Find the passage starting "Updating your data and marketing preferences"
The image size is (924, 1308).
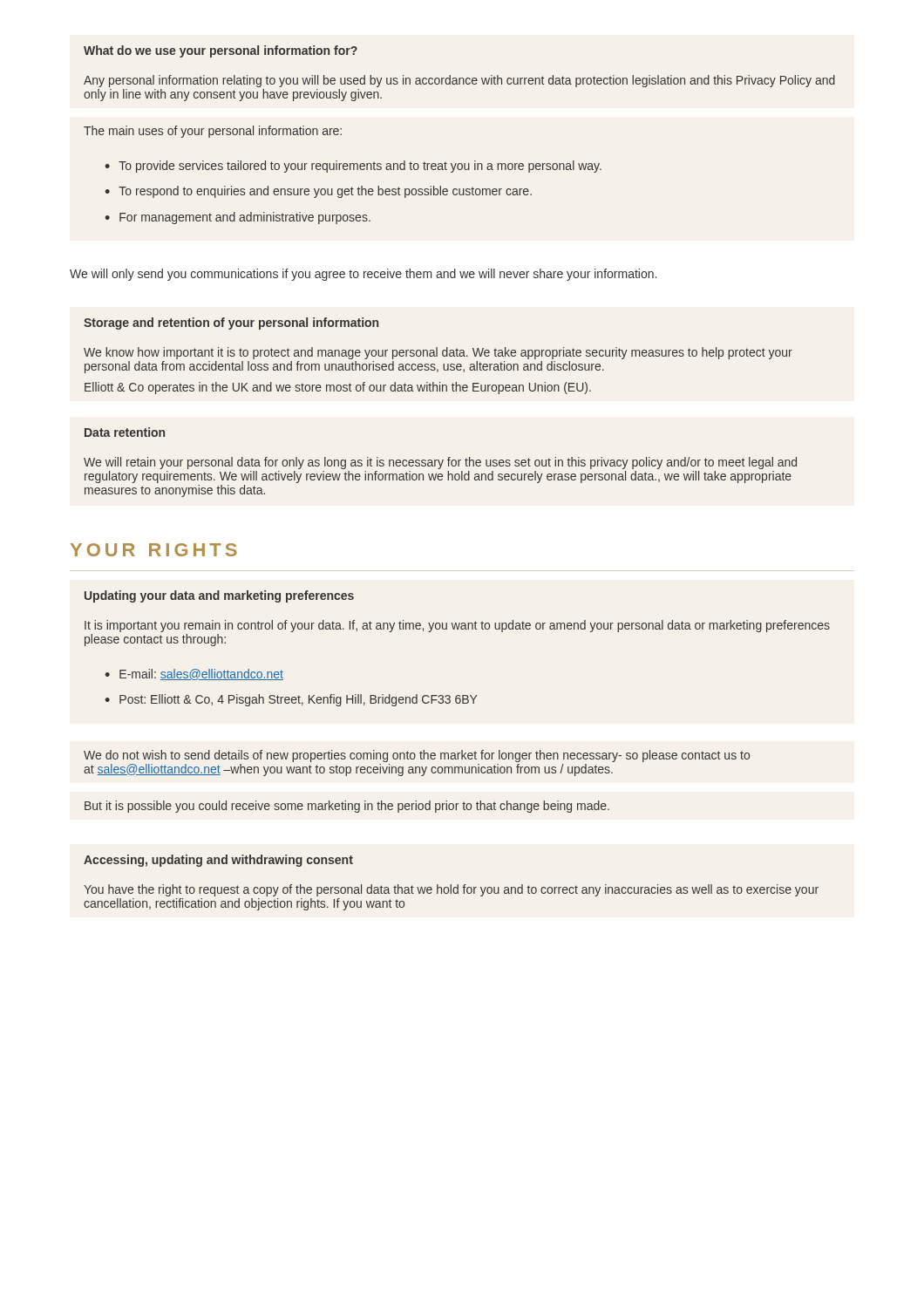(x=219, y=595)
